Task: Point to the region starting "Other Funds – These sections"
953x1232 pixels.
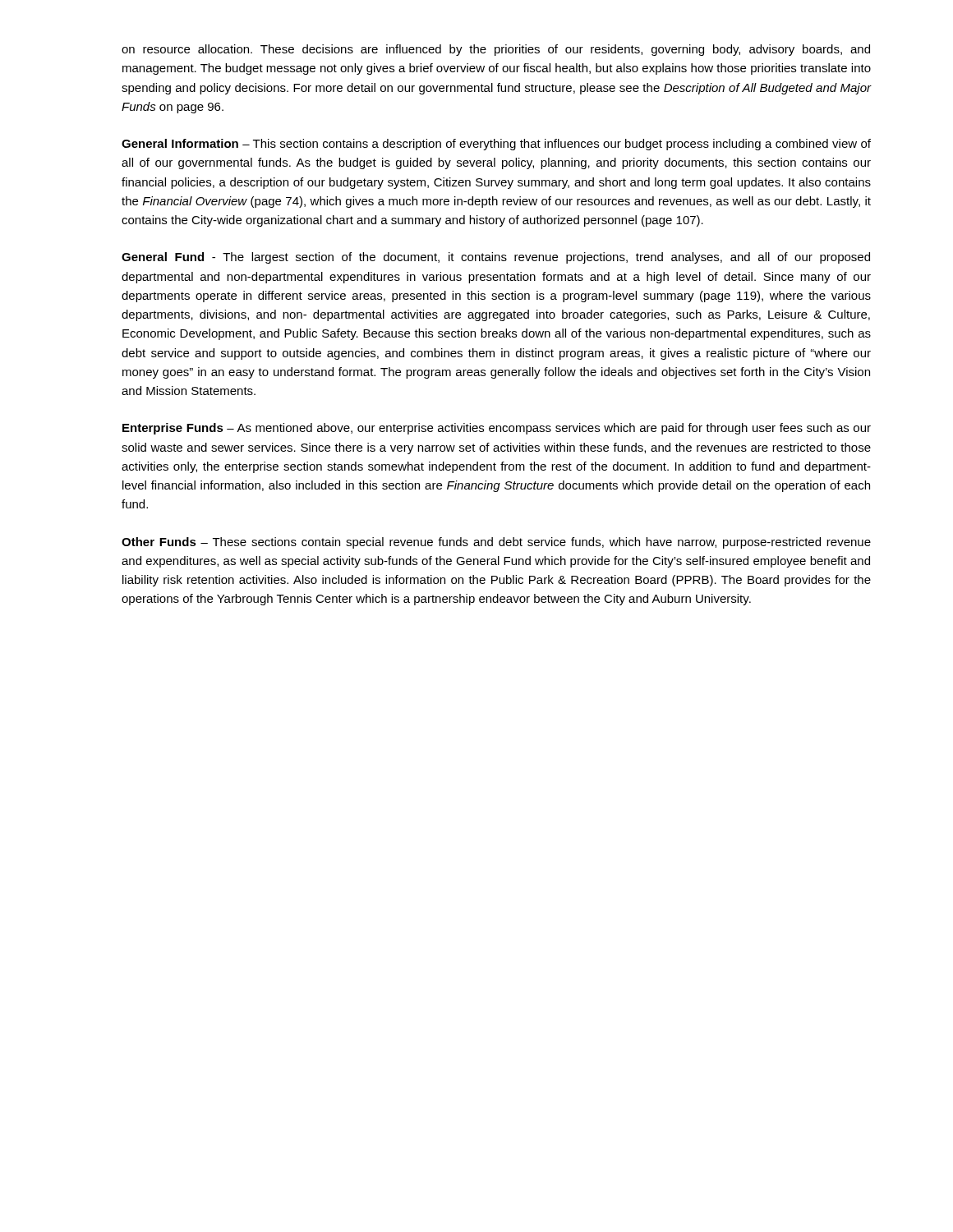Action: [x=496, y=570]
